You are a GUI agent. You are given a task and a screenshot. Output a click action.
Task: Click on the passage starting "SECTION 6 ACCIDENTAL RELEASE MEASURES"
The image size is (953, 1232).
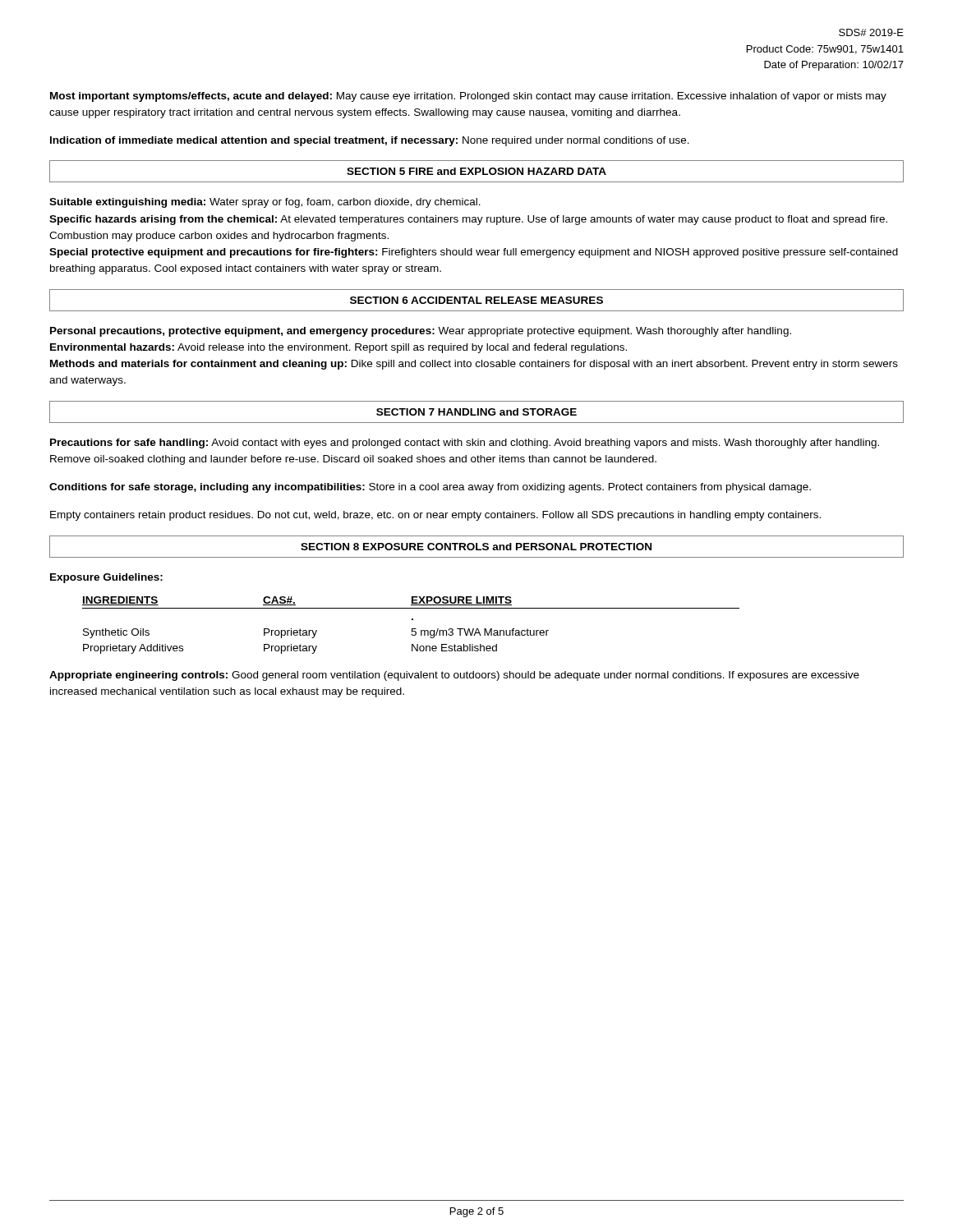(476, 300)
